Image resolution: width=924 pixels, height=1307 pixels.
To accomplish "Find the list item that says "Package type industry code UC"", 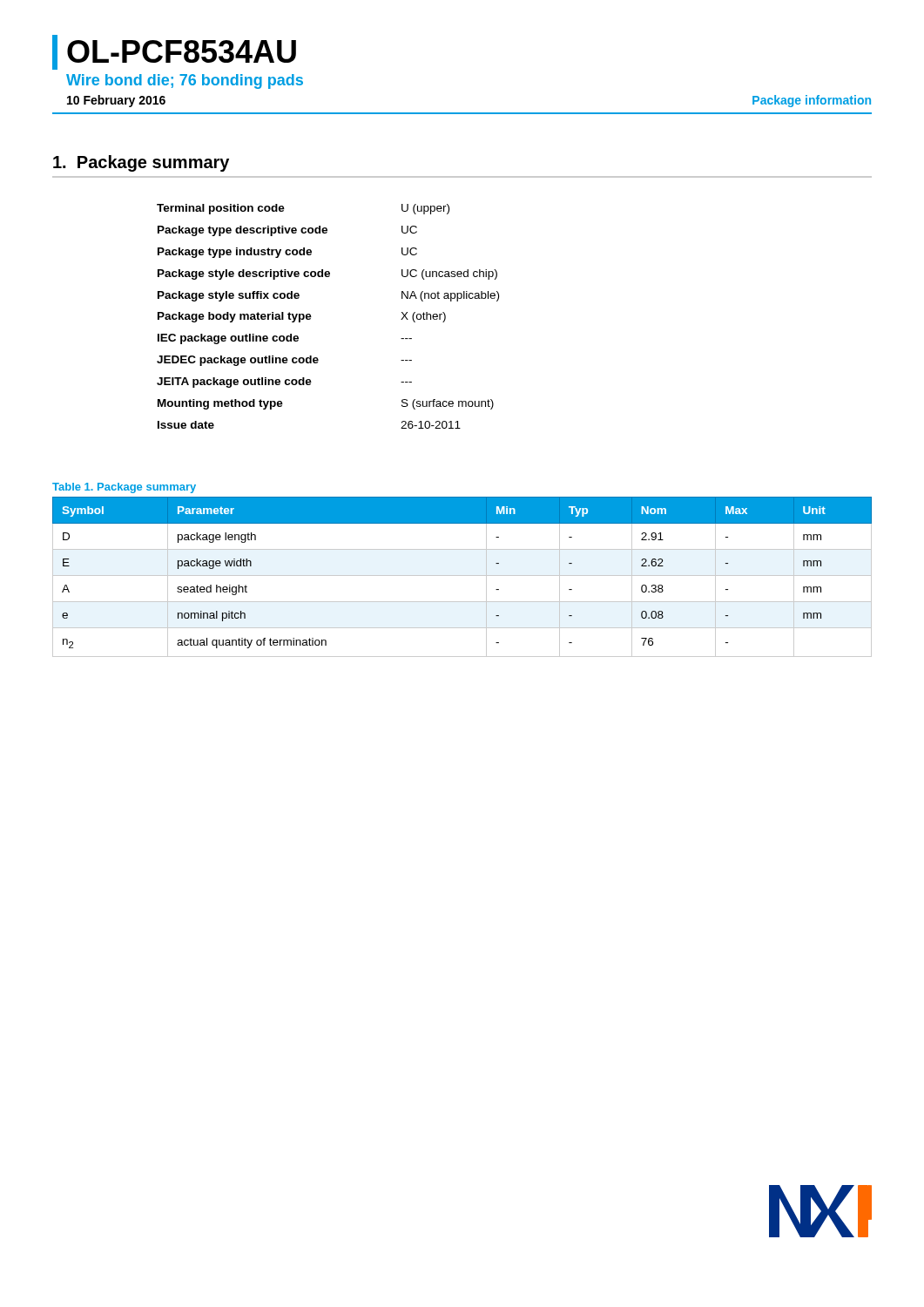I will click(287, 252).
